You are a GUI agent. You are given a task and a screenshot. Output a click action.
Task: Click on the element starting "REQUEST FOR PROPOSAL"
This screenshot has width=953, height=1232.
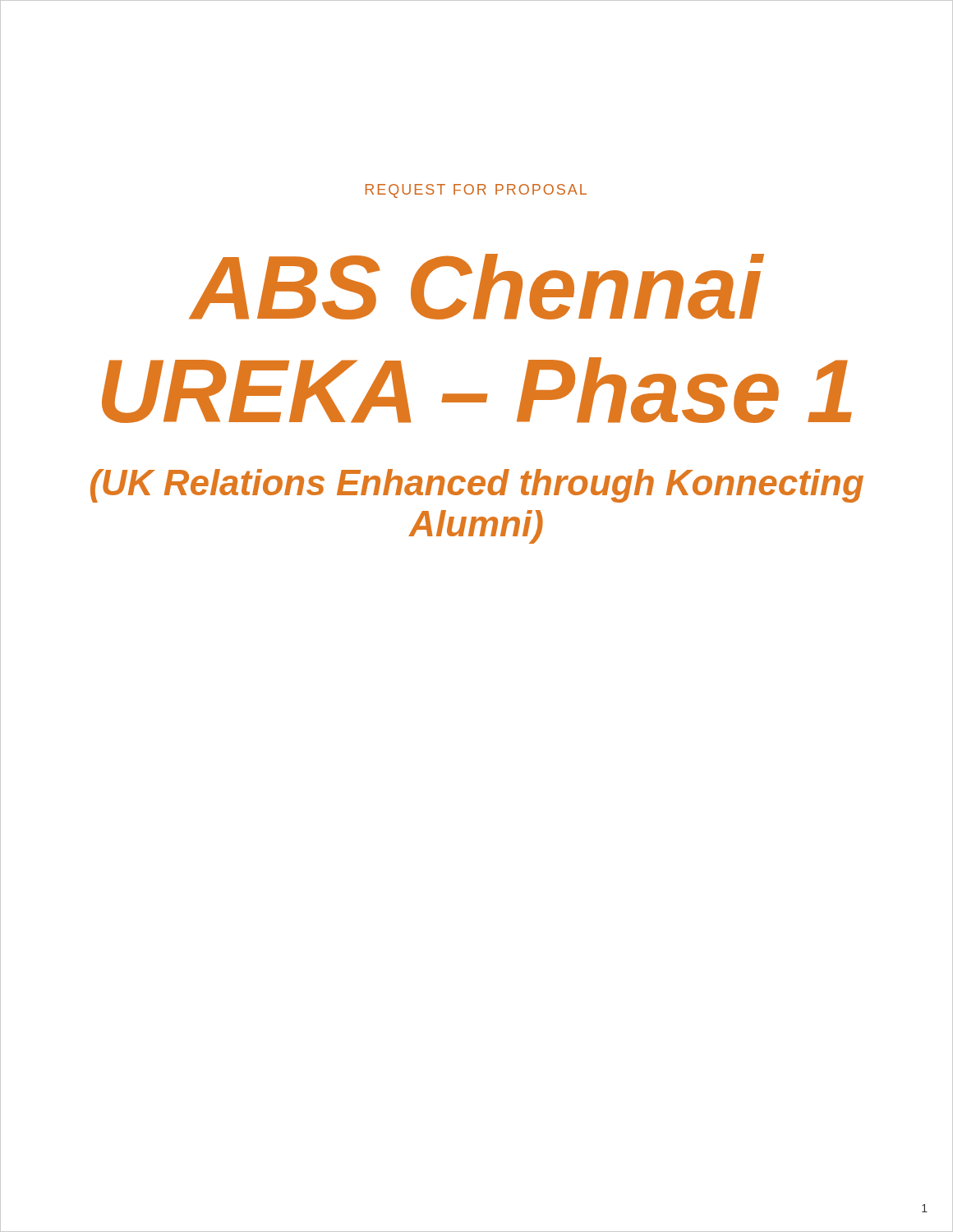(x=476, y=190)
